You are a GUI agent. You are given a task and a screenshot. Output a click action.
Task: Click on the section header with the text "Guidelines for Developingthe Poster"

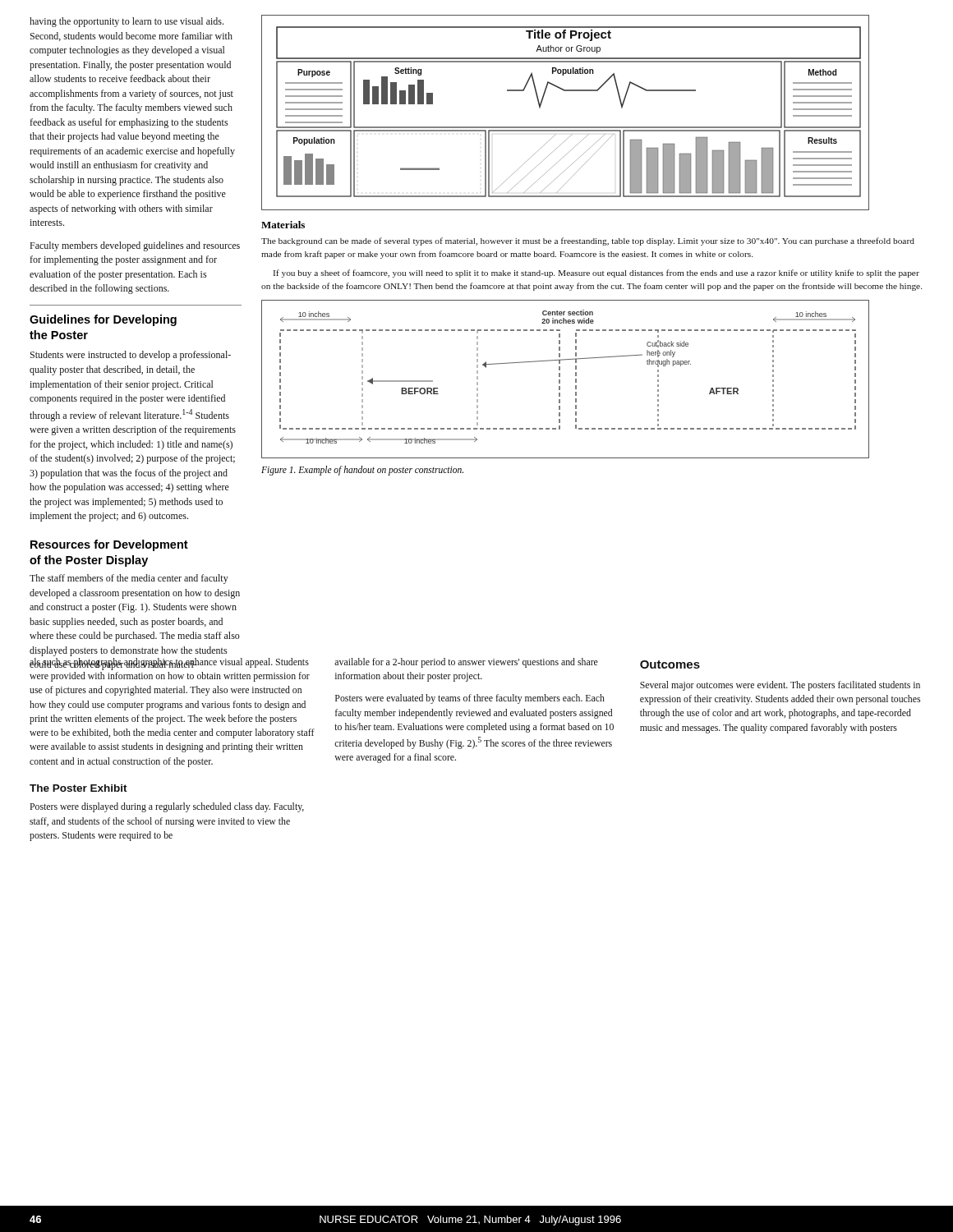point(103,327)
